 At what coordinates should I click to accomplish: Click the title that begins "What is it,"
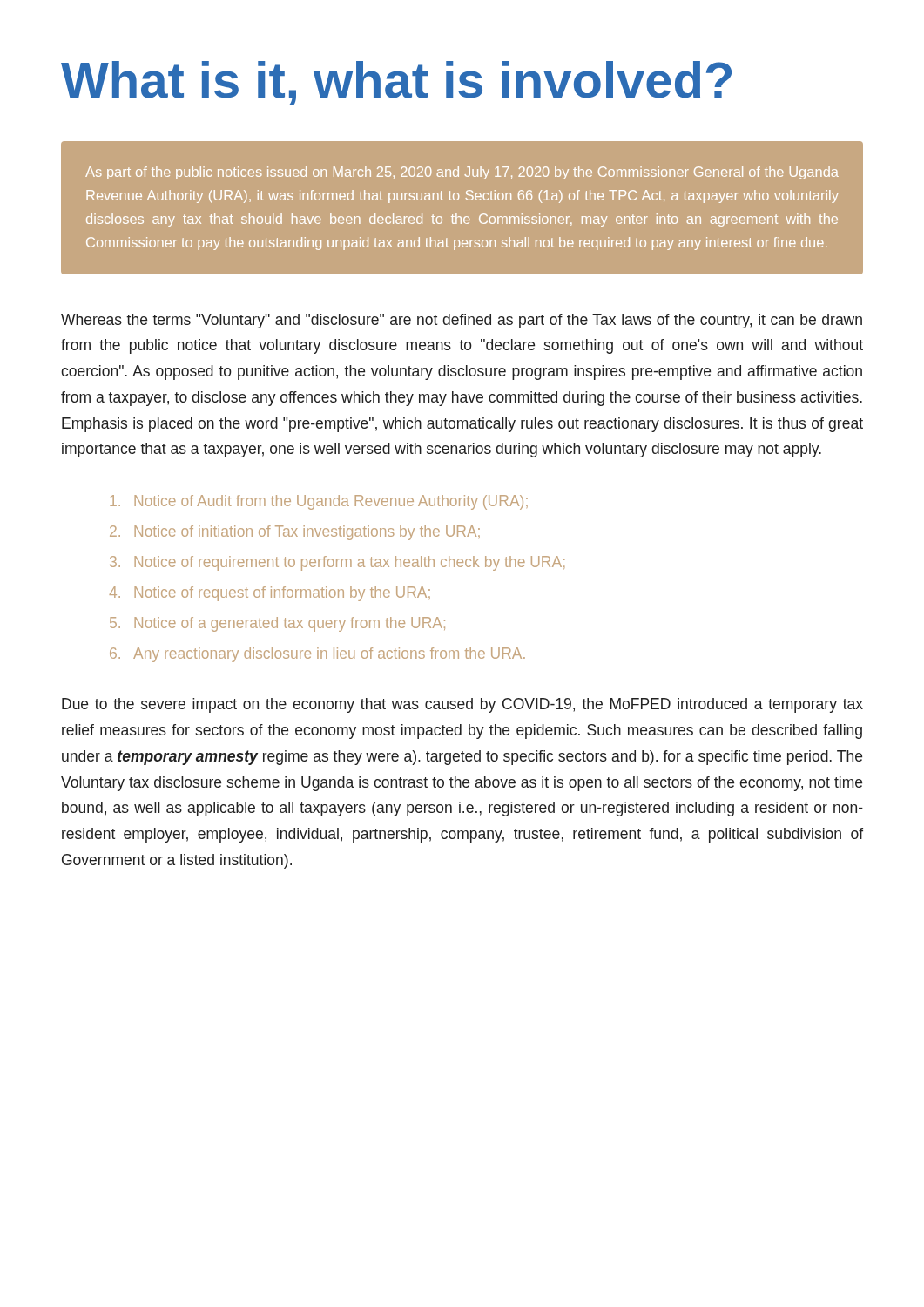pos(462,80)
